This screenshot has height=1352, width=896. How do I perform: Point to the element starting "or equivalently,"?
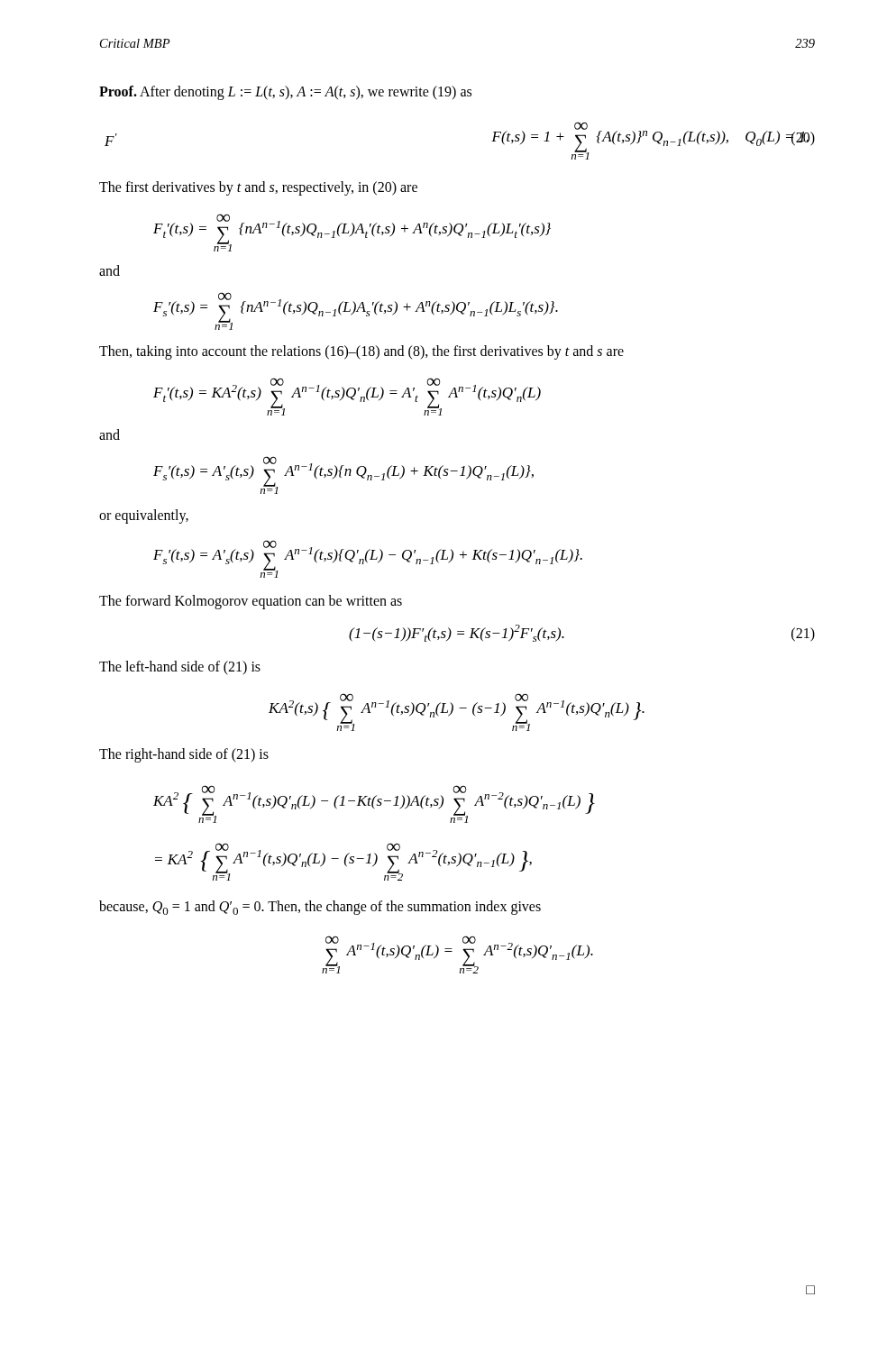click(144, 515)
